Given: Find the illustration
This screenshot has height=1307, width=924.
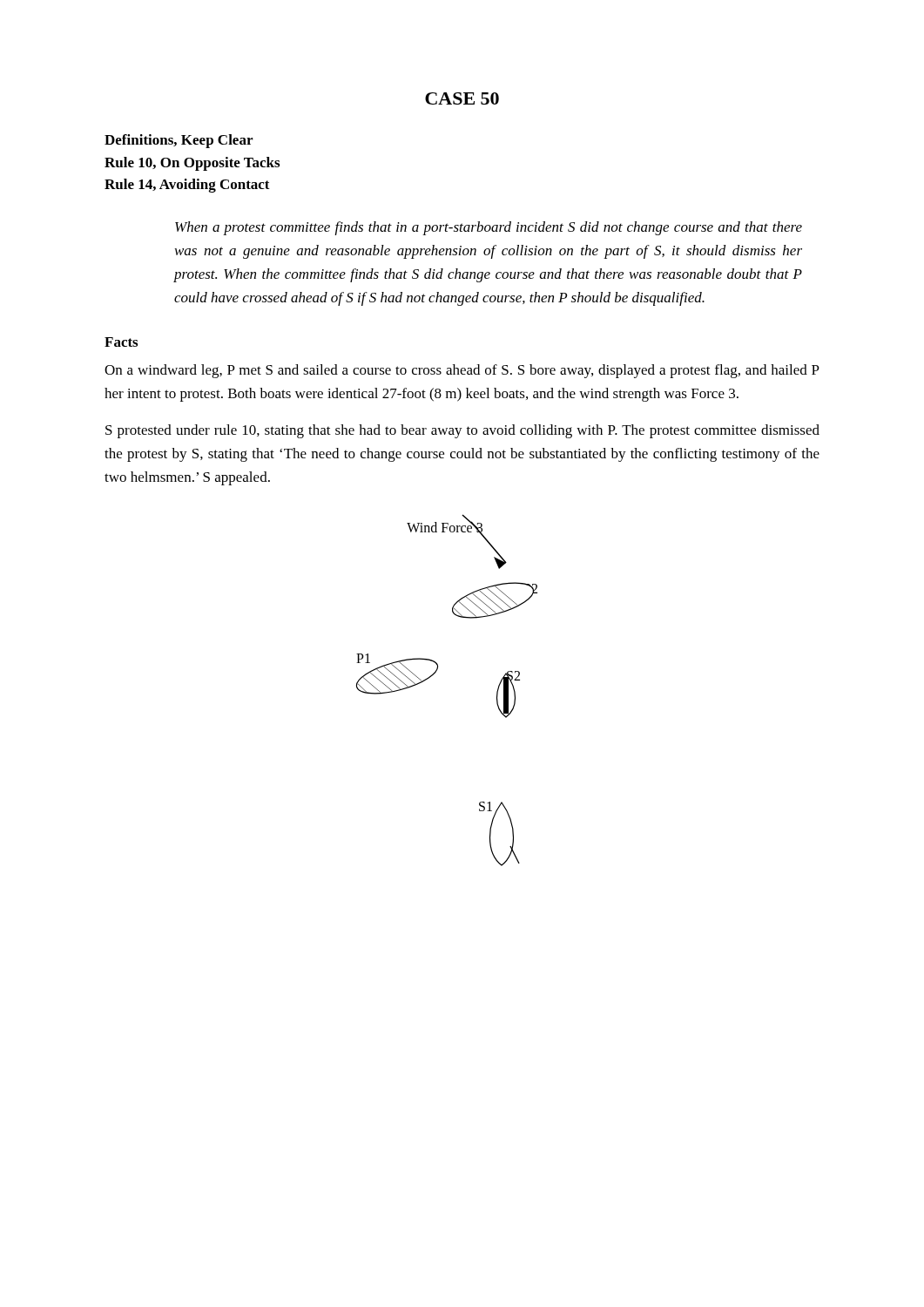Looking at the screenshot, I should click(462, 692).
